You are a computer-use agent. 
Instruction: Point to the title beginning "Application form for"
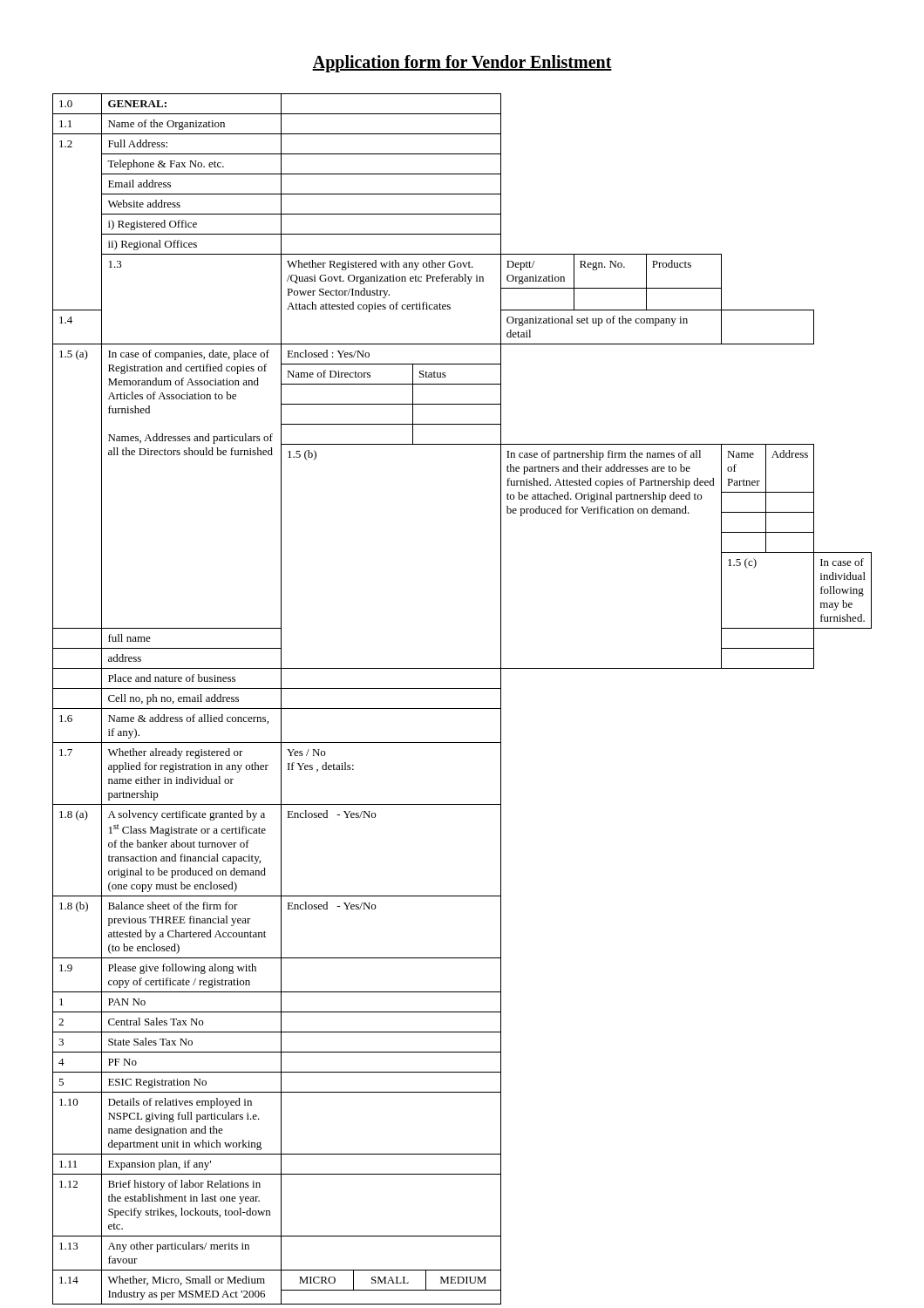462,62
